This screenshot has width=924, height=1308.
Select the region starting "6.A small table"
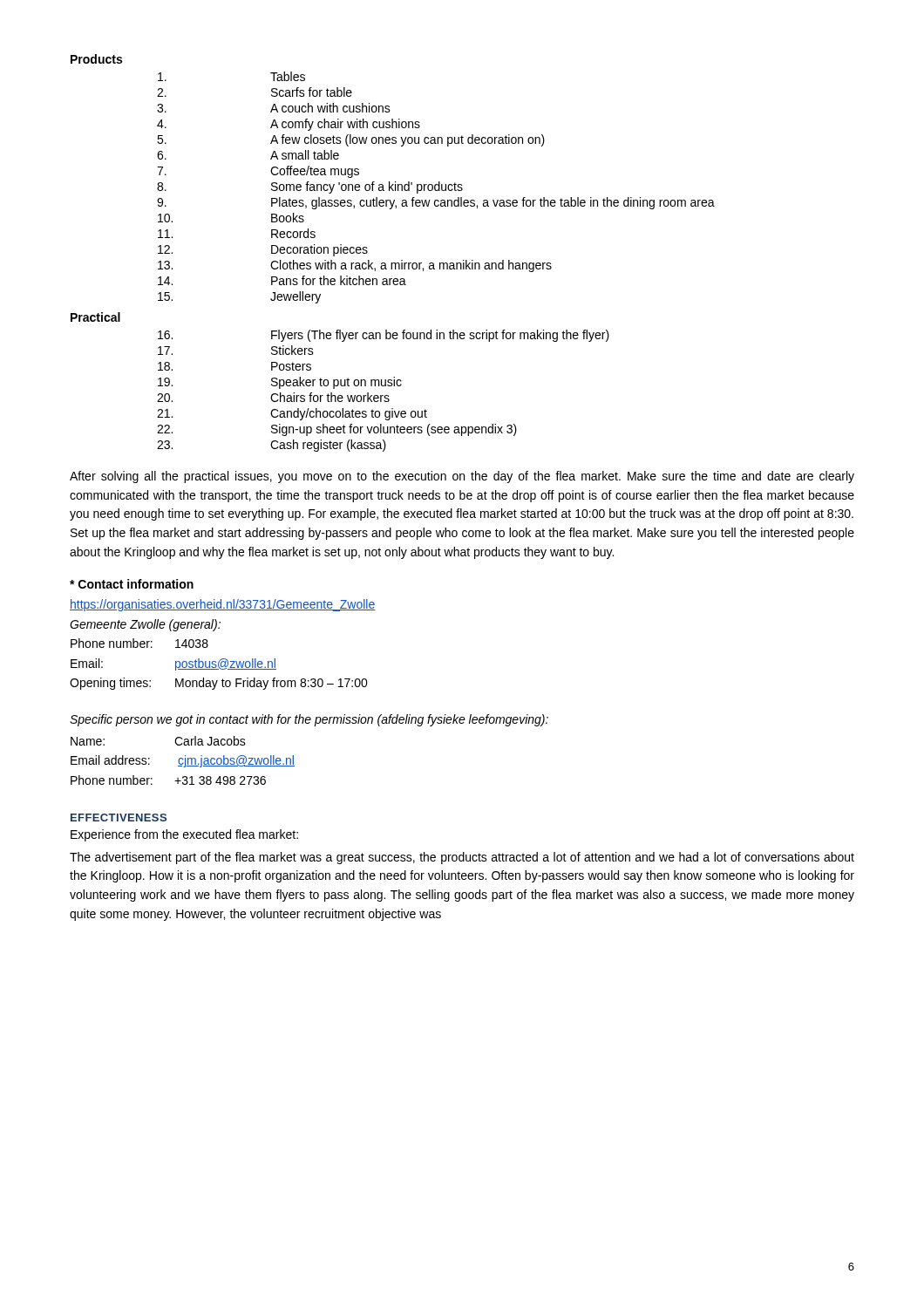point(462,155)
